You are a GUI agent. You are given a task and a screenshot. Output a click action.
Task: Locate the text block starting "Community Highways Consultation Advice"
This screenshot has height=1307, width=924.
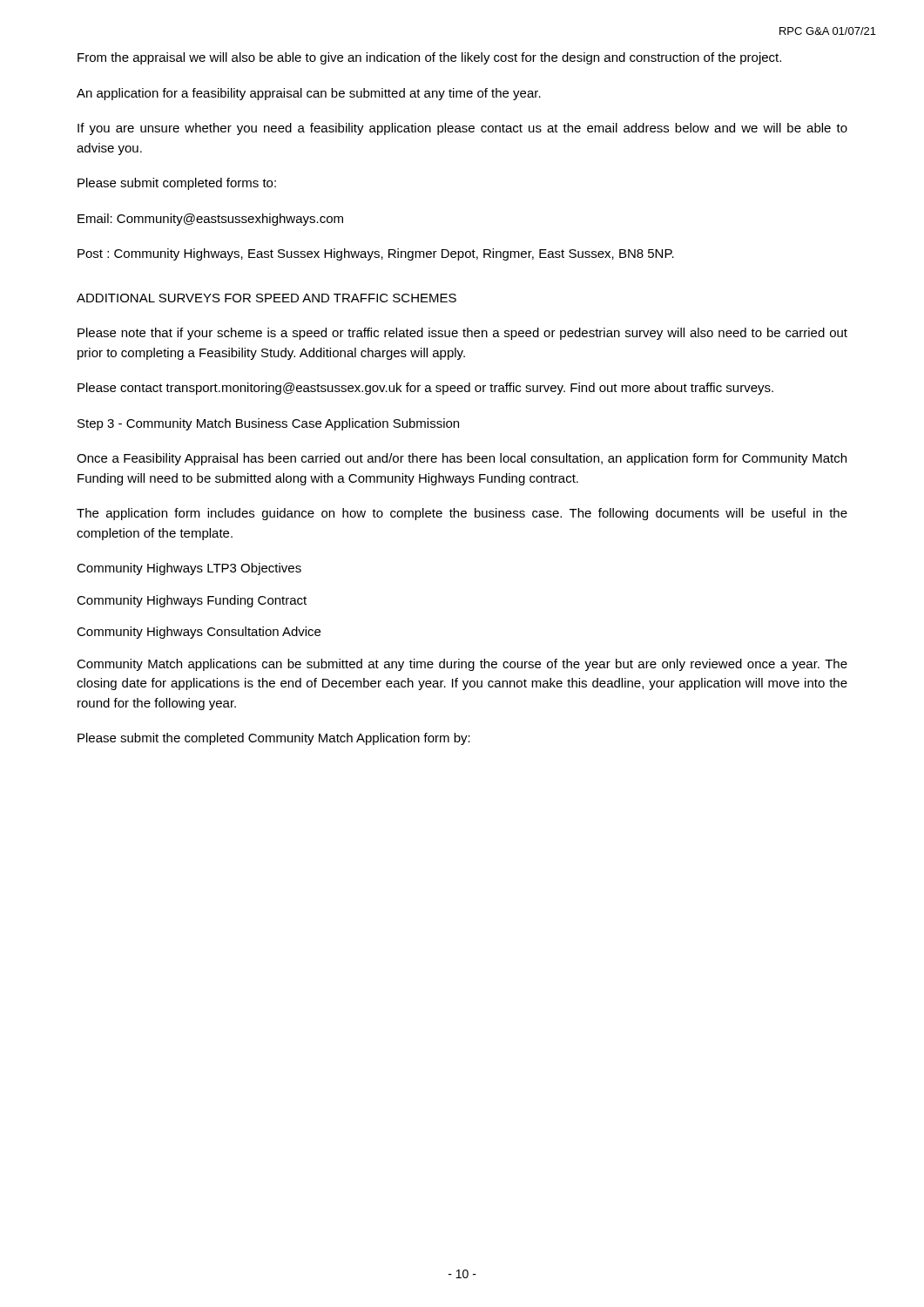199,631
